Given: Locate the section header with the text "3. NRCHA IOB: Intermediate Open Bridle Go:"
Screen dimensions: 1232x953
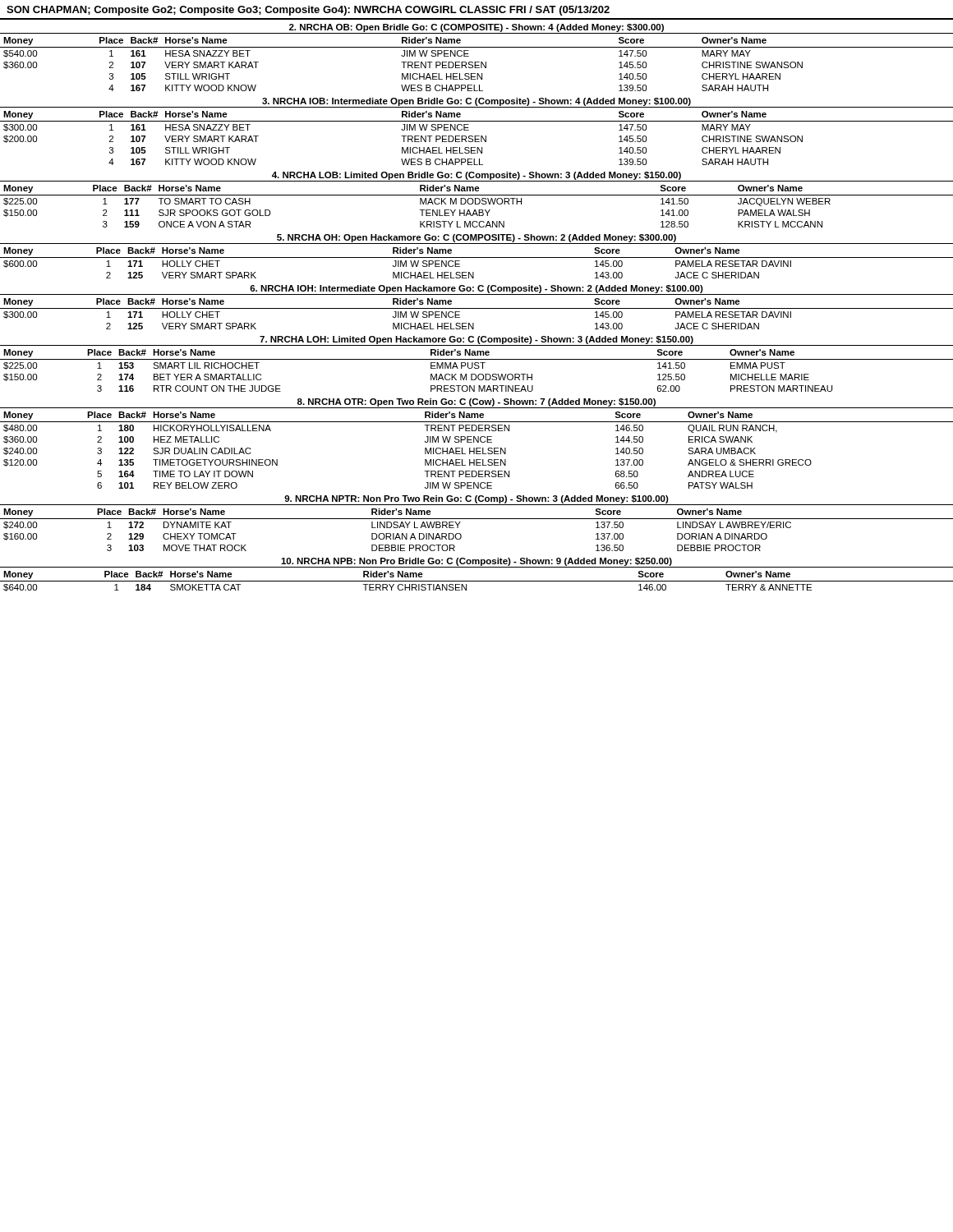Looking at the screenshot, I should tap(476, 101).
